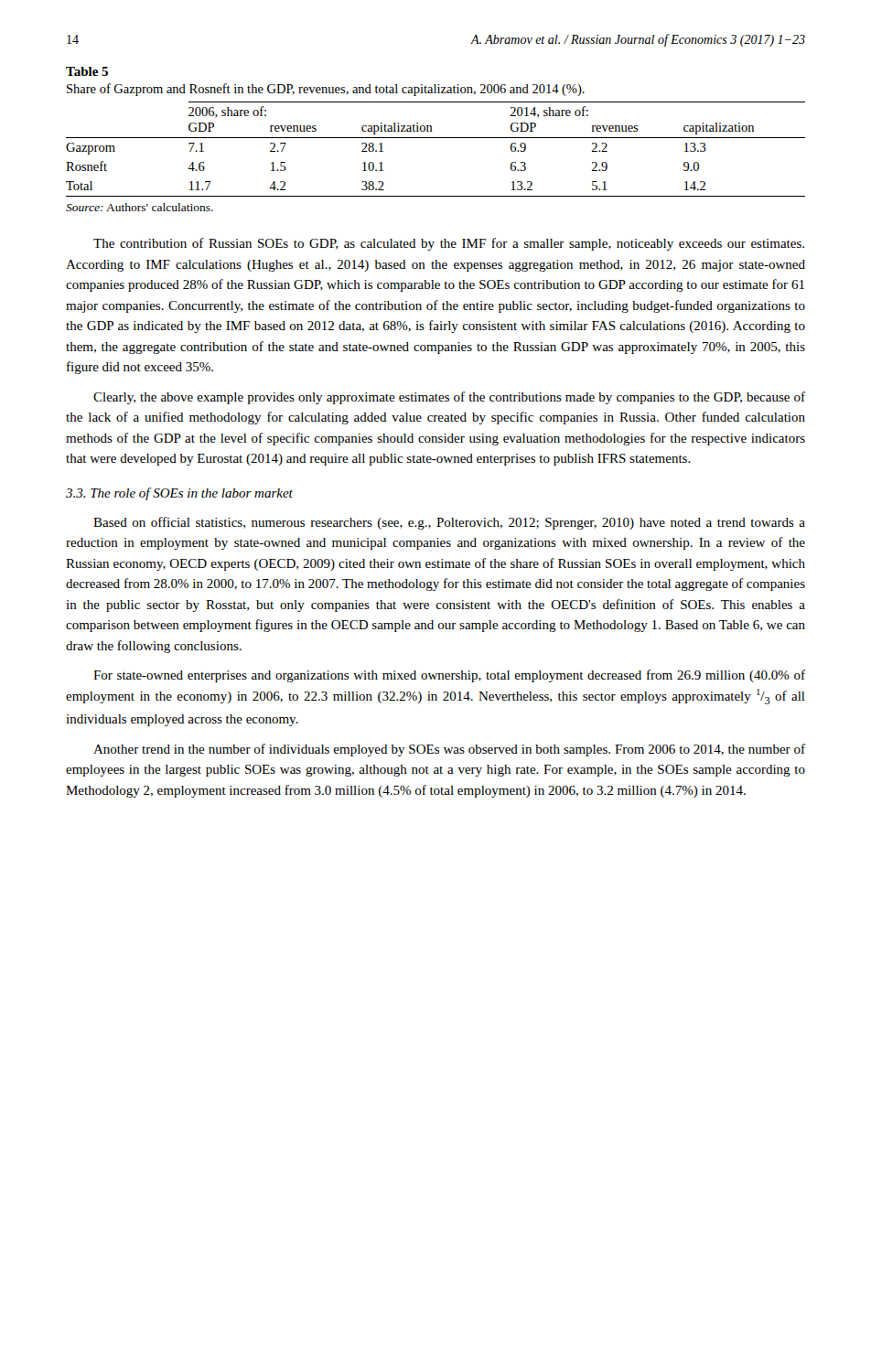This screenshot has width=871, height=1372.
Task: Select the text block that says "For state-owned enterprises and"
Action: (x=436, y=697)
